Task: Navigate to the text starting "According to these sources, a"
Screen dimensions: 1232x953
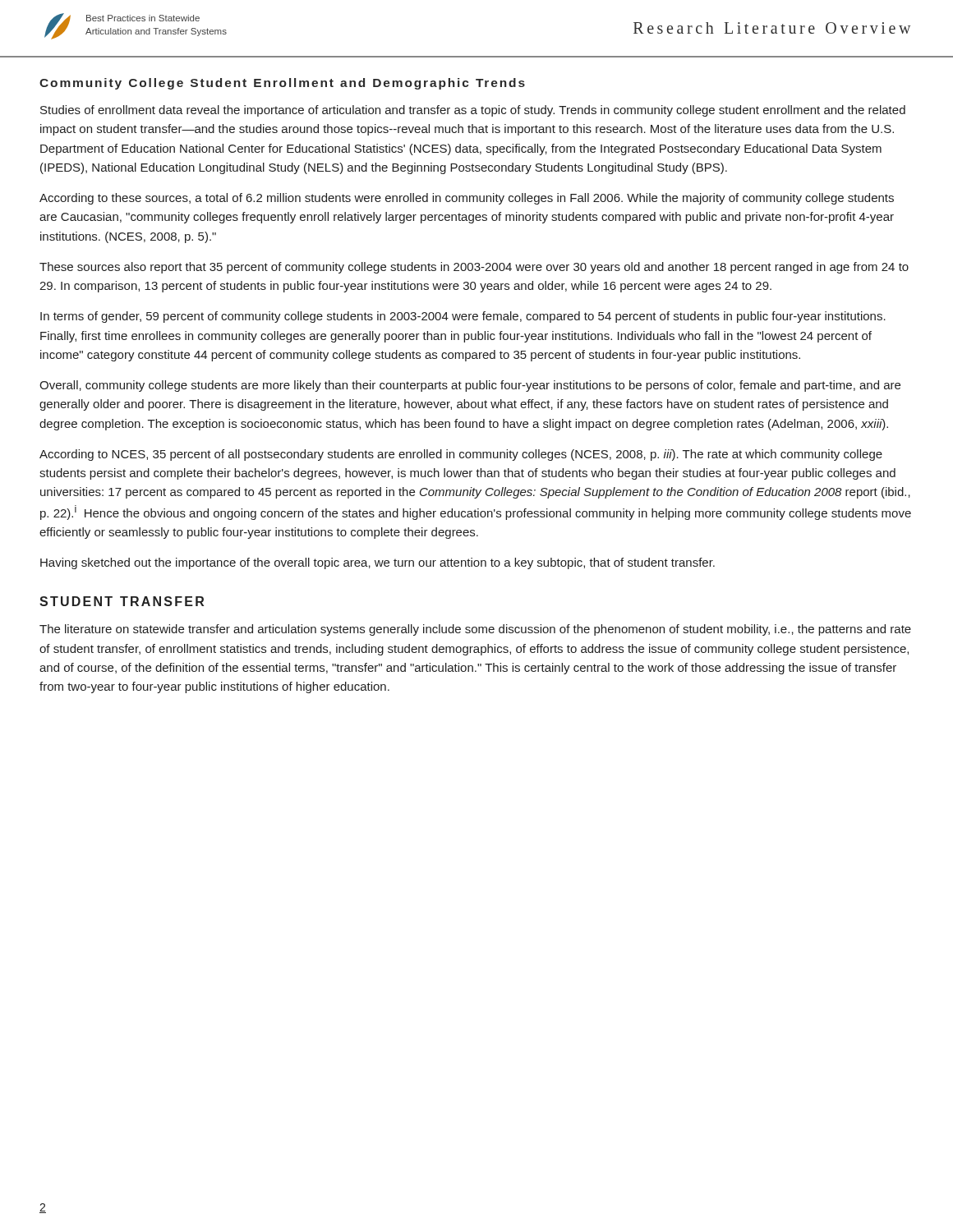Action: click(467, 217)
